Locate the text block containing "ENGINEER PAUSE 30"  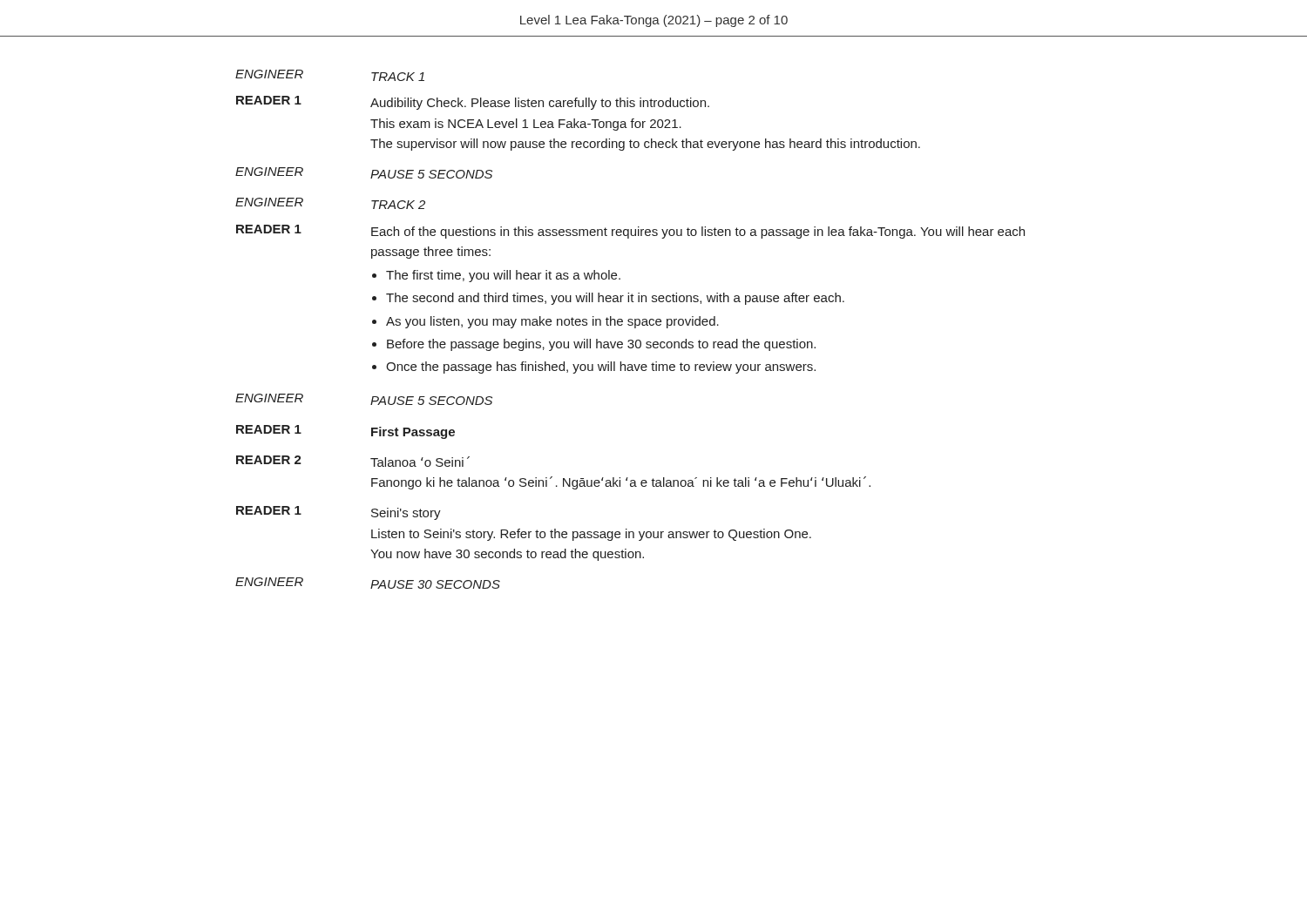368,583
